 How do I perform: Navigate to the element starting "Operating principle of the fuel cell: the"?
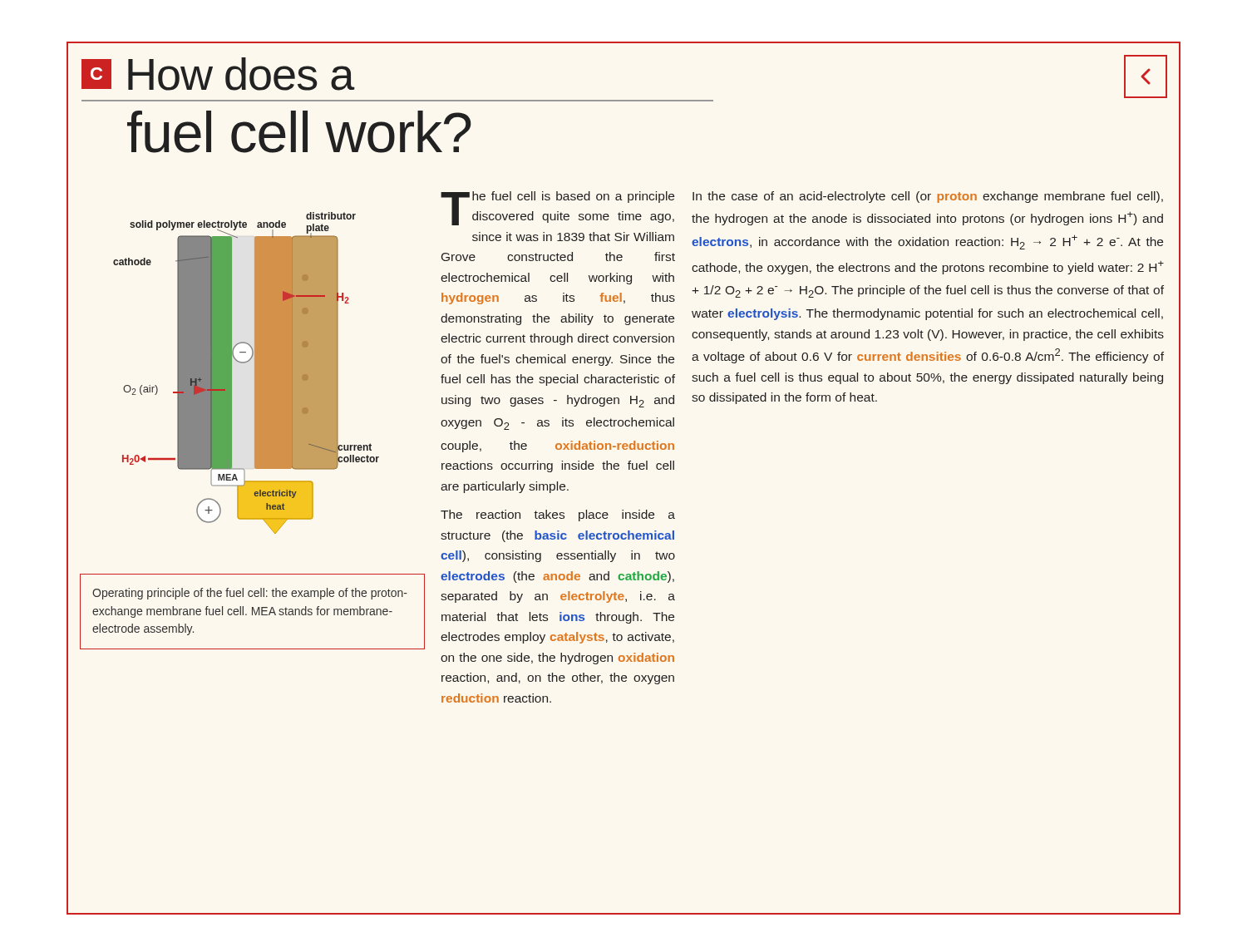click(252, 612)
